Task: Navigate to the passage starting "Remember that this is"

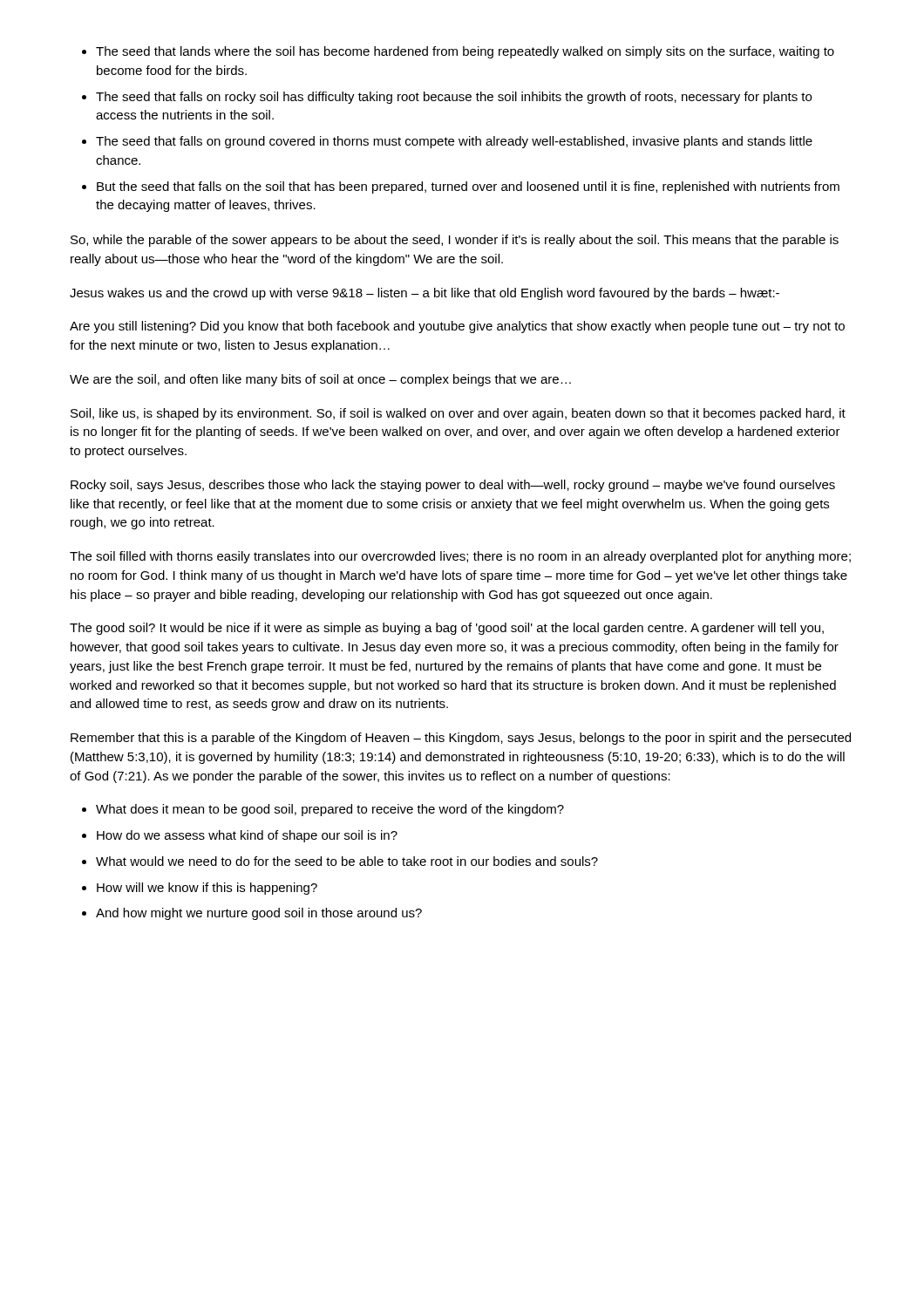Action: pyautogui.click(x=461, y=756)
